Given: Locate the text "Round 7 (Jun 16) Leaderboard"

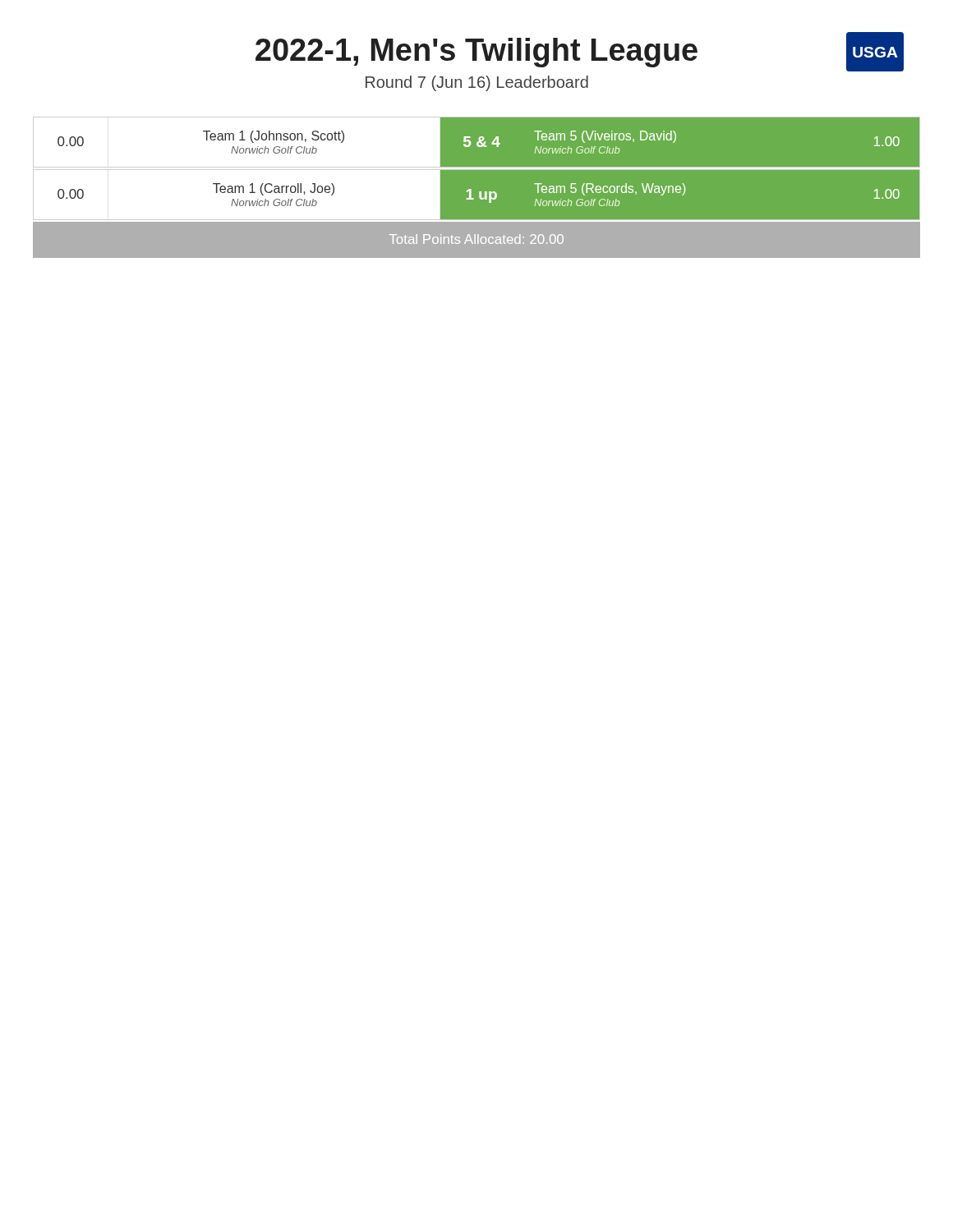Looking at the screenshot, I should (x=476, y=83).
